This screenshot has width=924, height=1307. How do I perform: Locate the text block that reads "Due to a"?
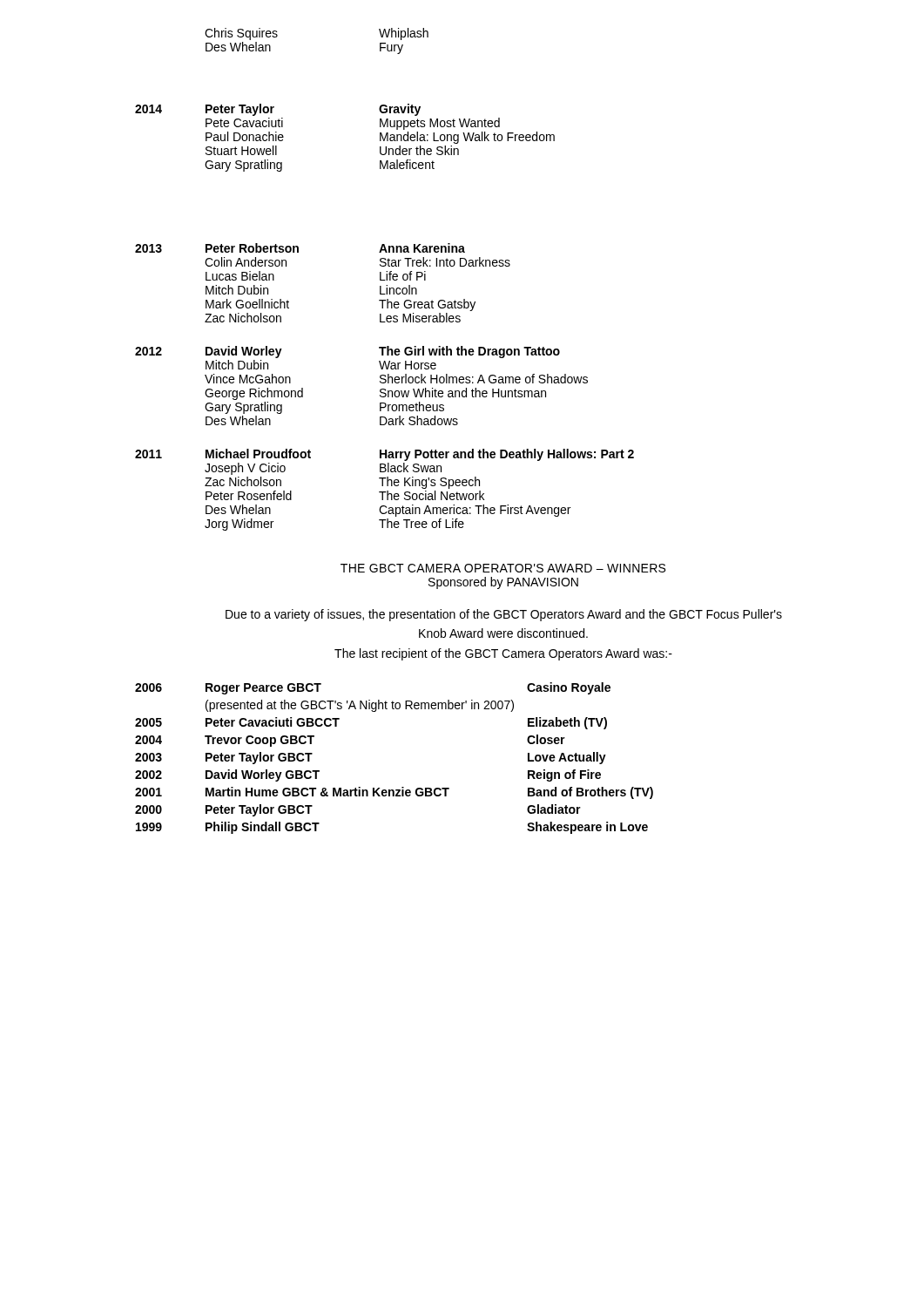[503, 634]
